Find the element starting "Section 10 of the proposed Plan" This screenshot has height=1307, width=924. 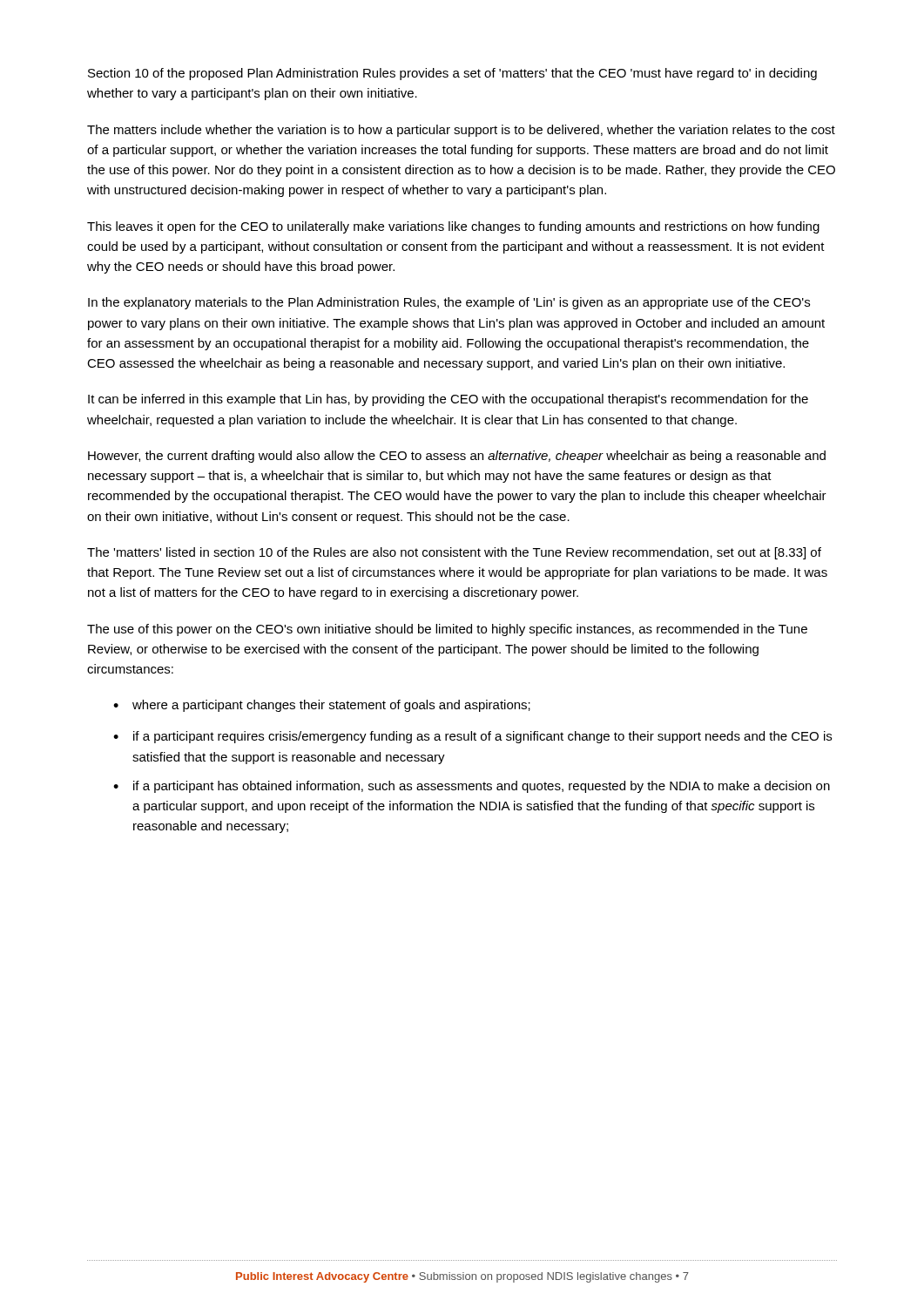coord(452,83)
